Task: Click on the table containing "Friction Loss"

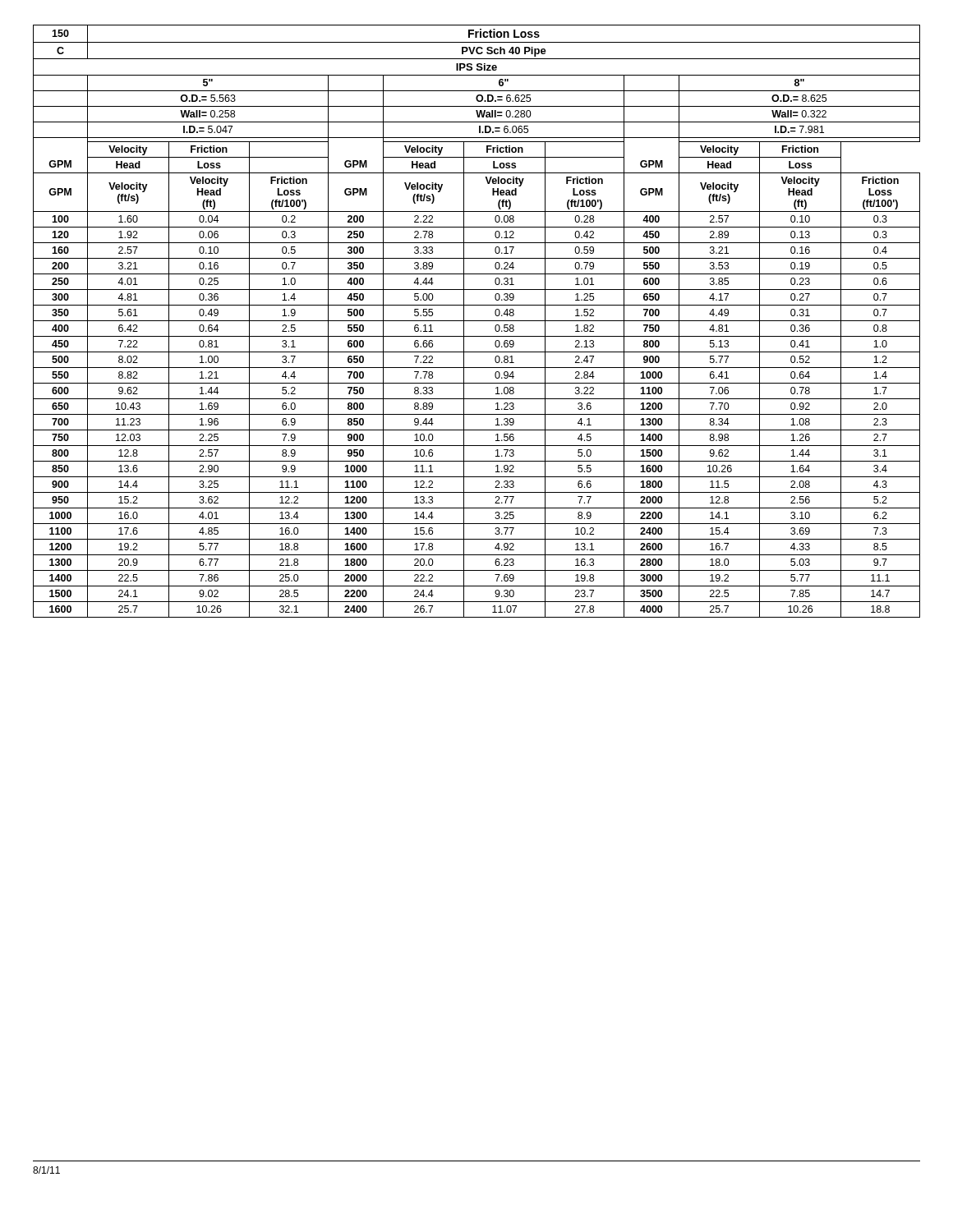Action: pos(476,321)
